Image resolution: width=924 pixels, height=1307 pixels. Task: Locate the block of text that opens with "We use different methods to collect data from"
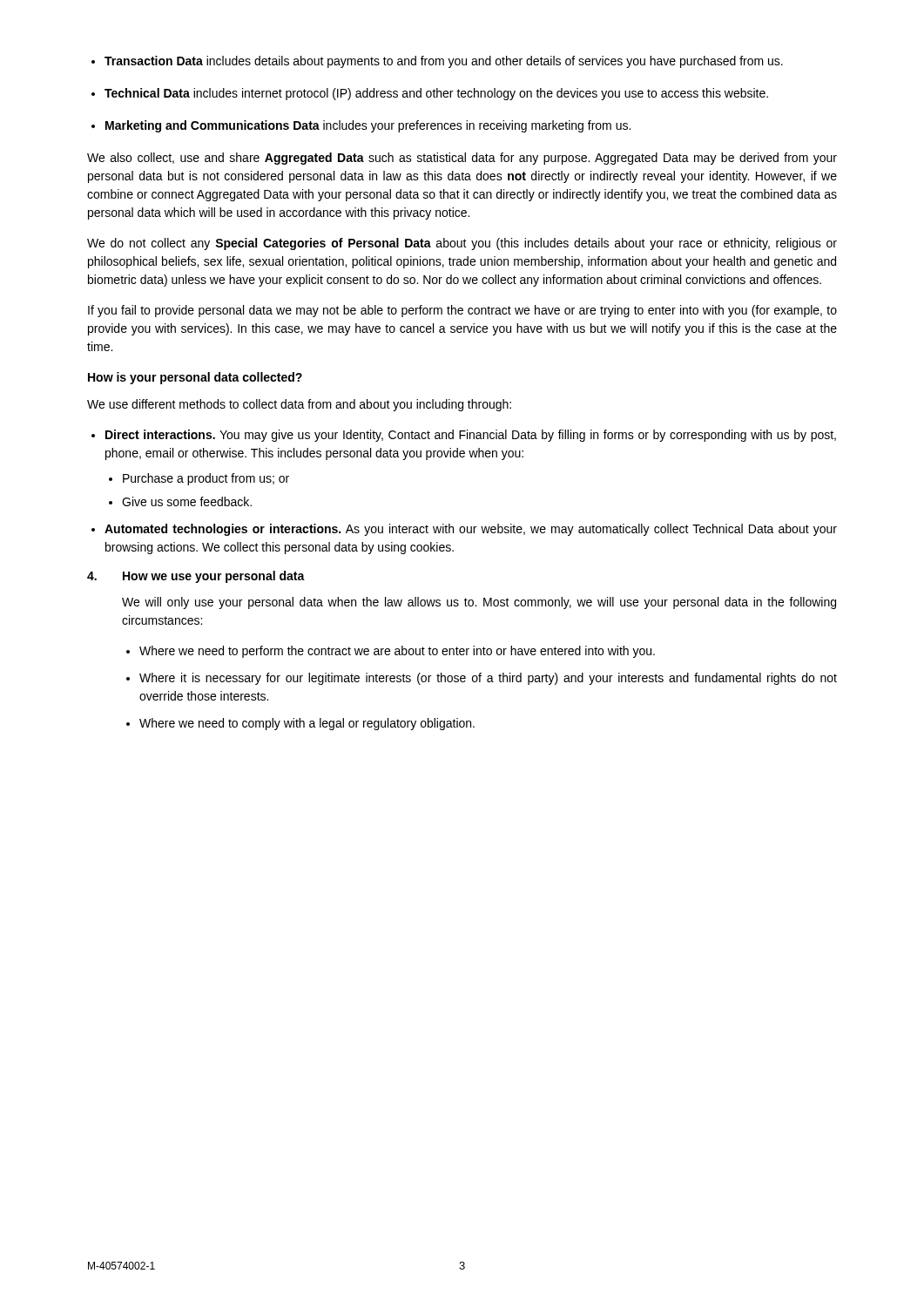click(x=462, y=405)
